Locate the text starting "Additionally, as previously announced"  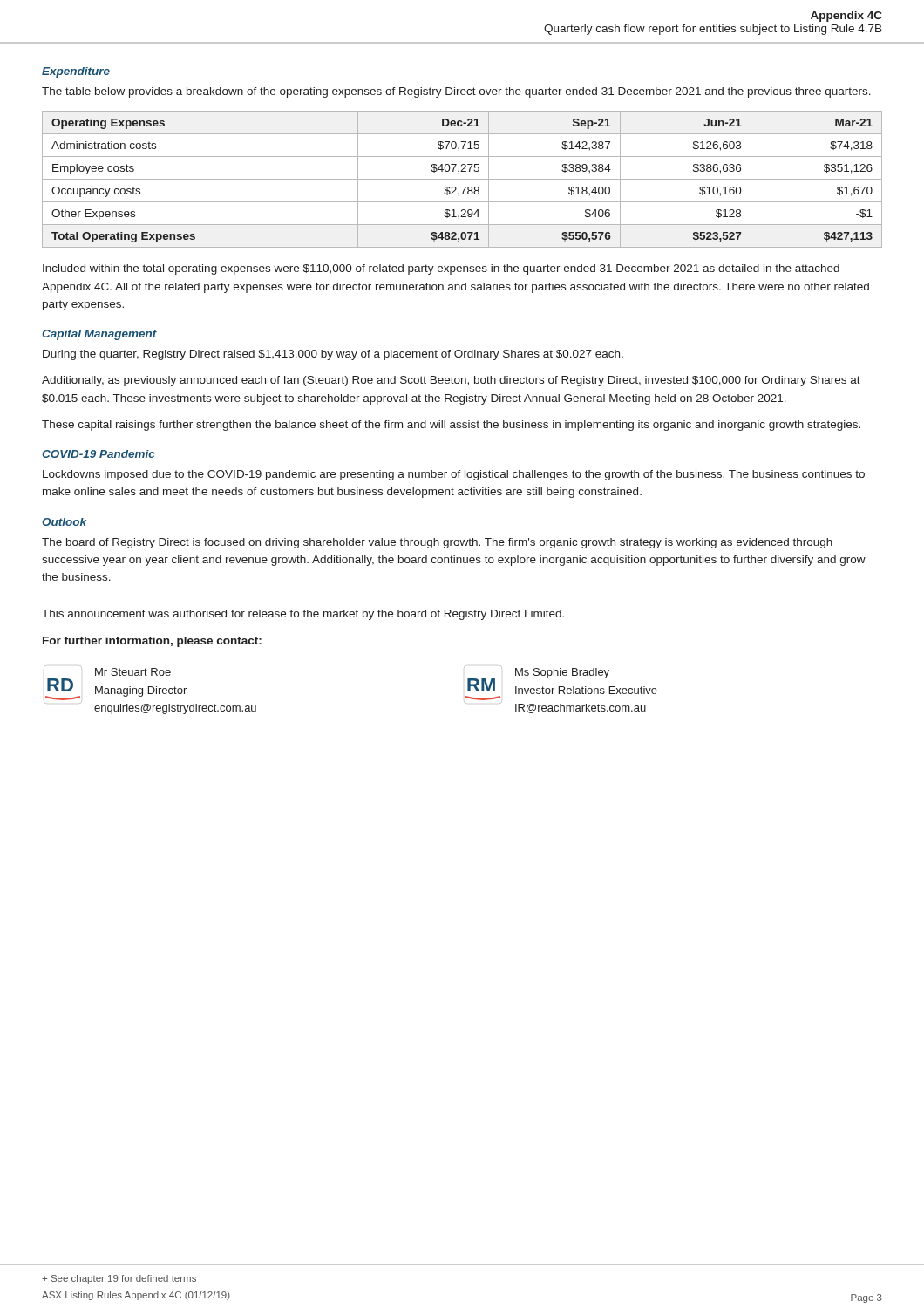[451, 389]
